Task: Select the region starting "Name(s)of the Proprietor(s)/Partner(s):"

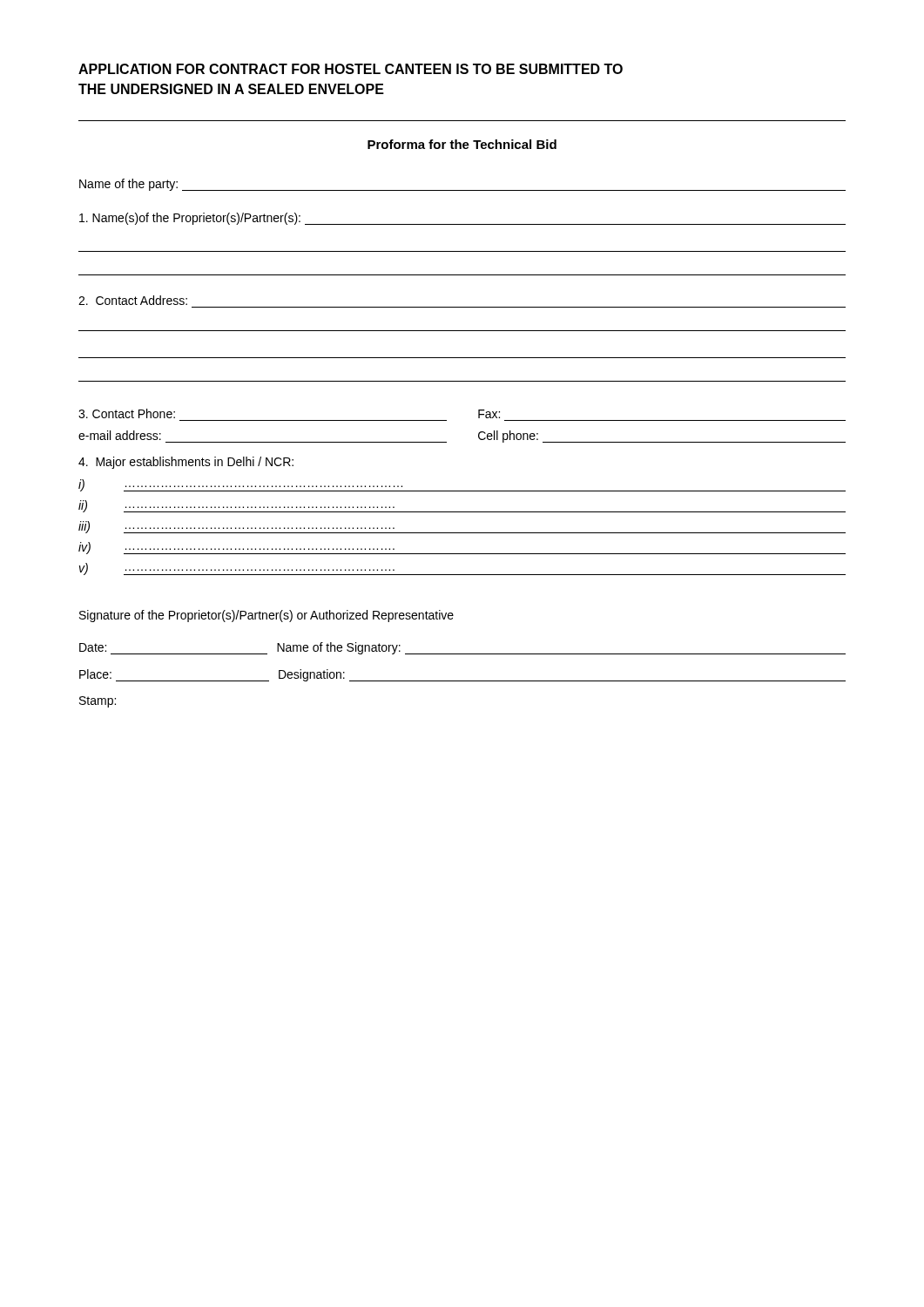Action: (462, 218)
